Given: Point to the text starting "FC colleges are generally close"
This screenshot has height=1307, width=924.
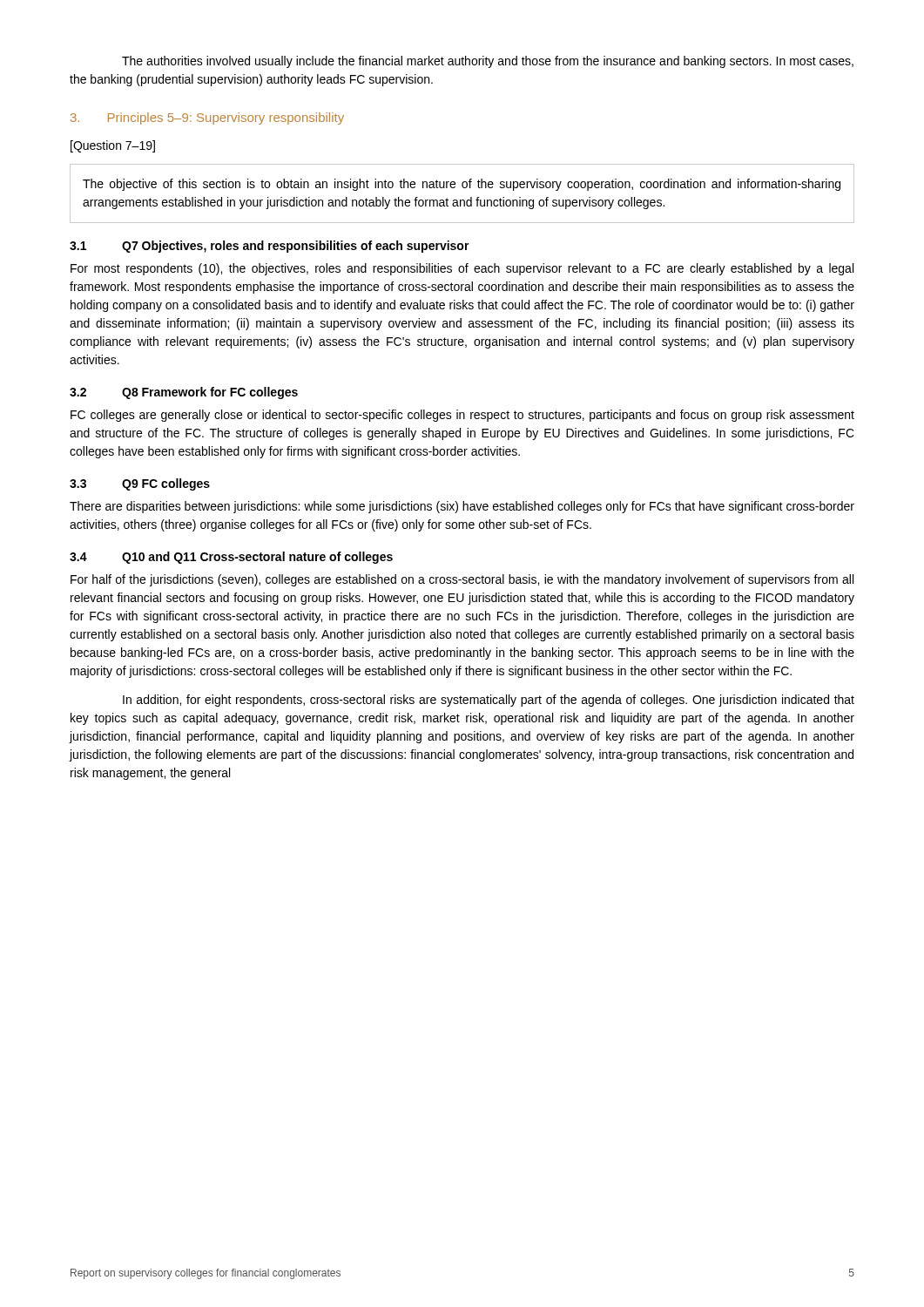Looking at the screenshot, I should click(x=462, y=433).
